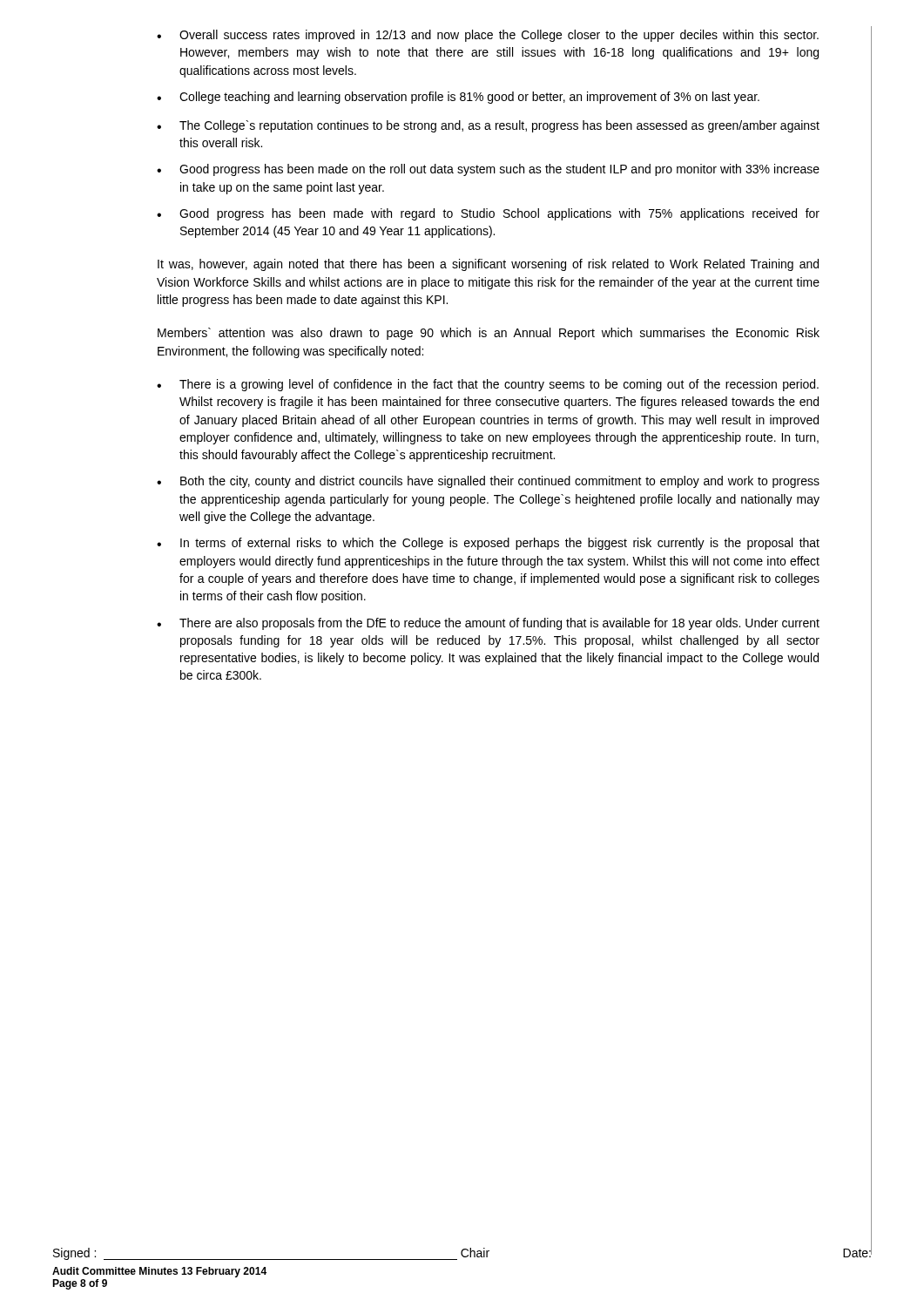Where is the passage that starts "• The College`s reputation continues"?

488,134
